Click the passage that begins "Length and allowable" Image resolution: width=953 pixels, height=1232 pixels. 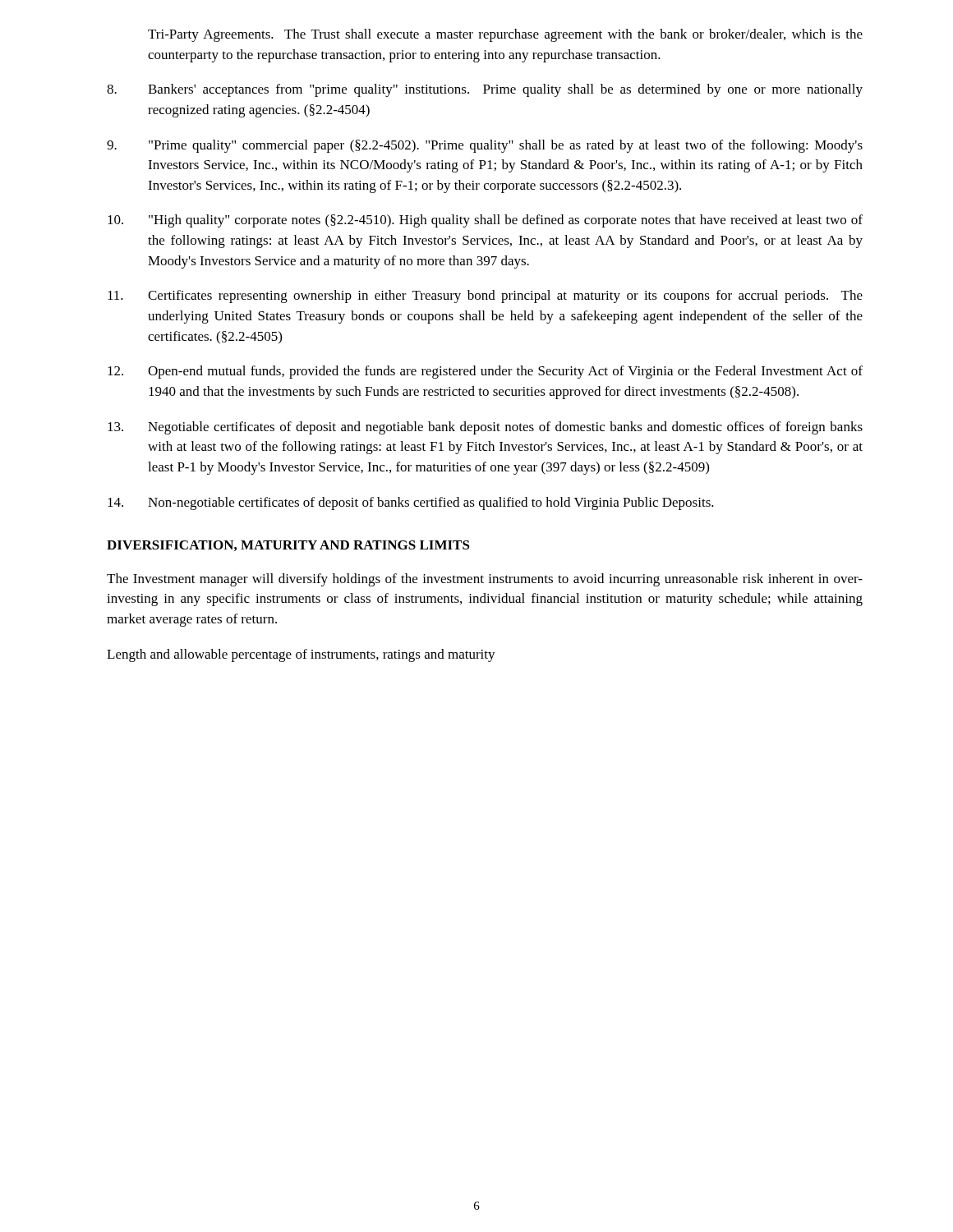(x=301, y=654)
